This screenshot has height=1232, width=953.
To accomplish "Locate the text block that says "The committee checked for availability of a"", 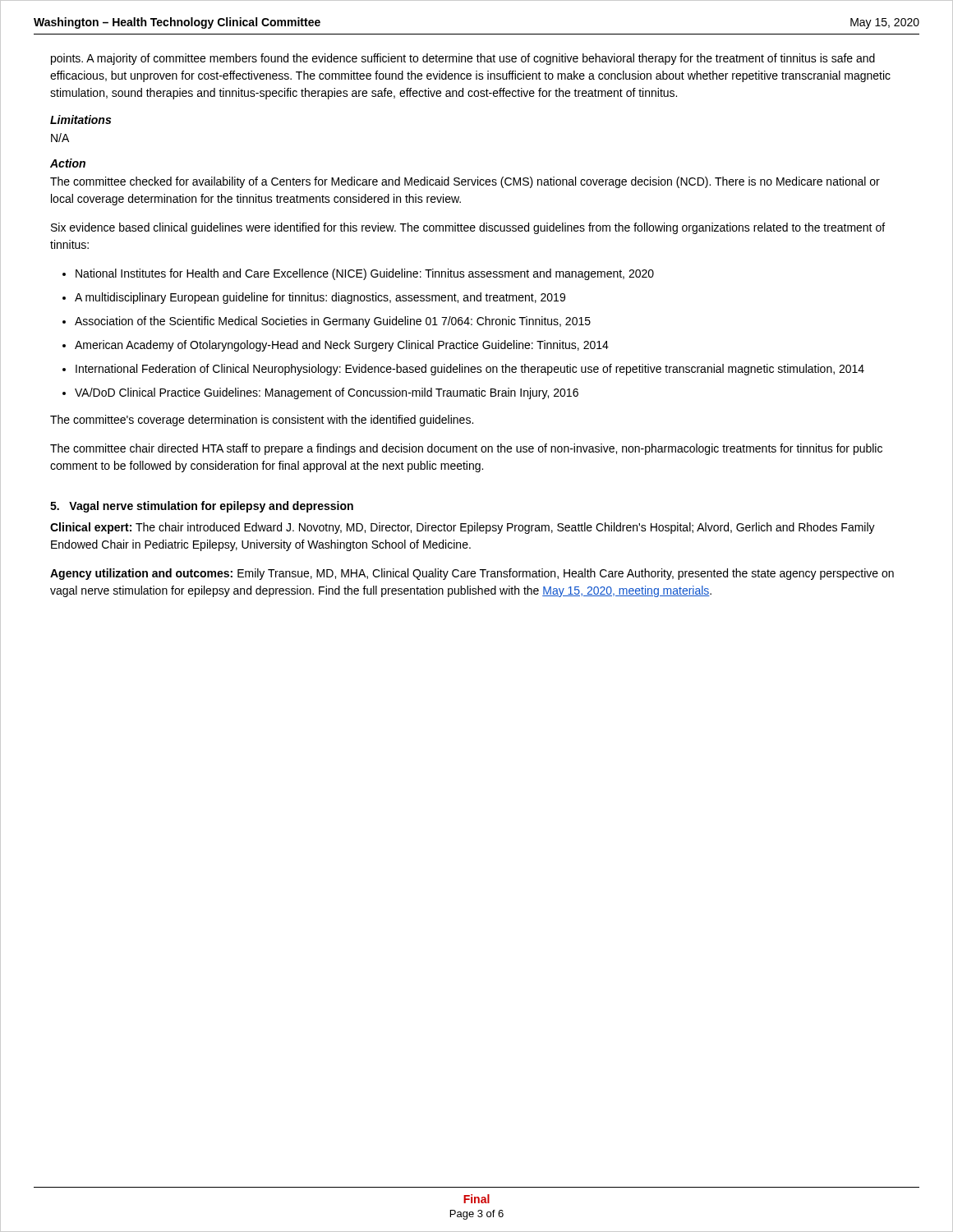I will [465, 190].
